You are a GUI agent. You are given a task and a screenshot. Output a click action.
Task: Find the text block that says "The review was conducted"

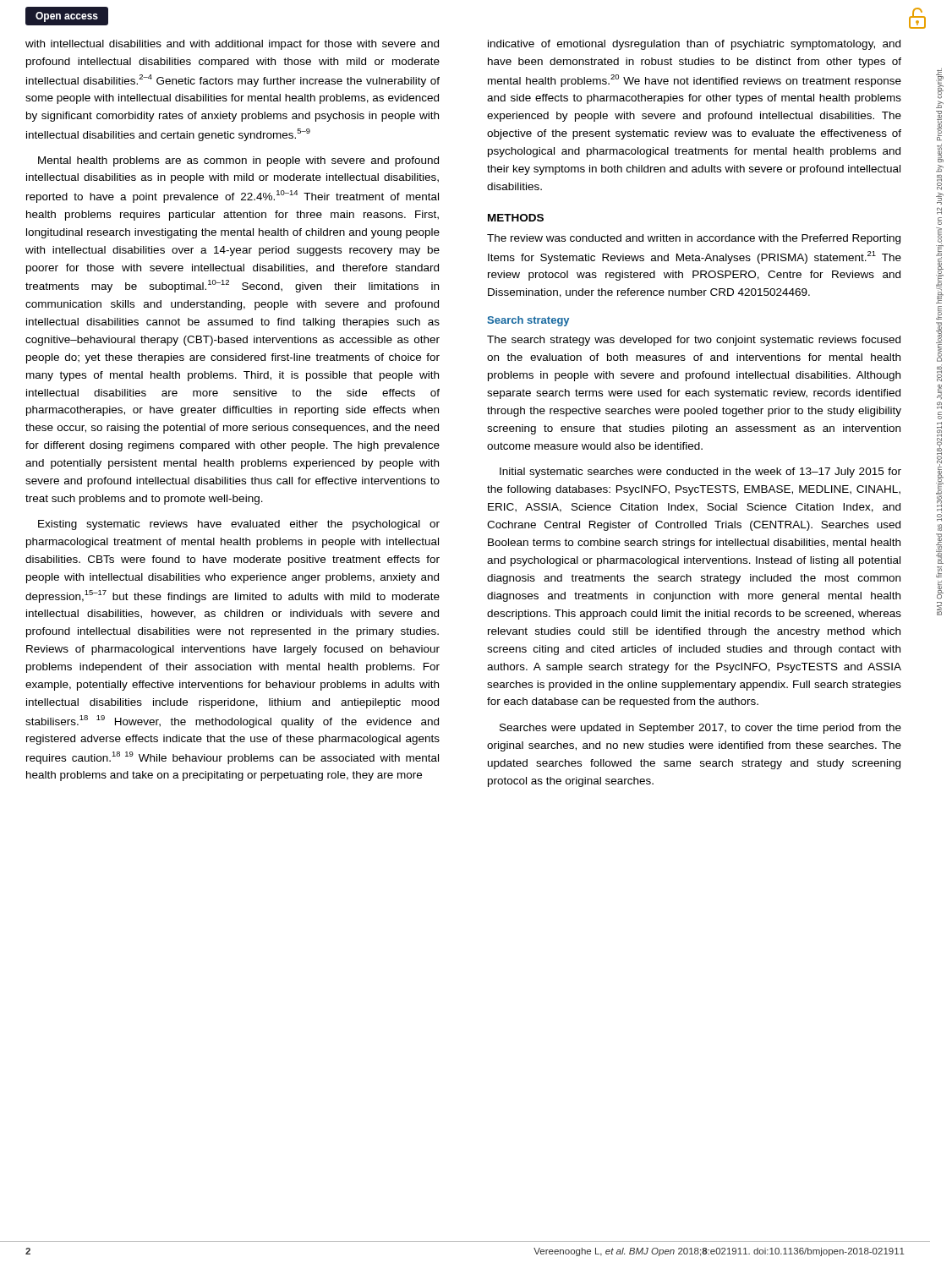point(694,266)
